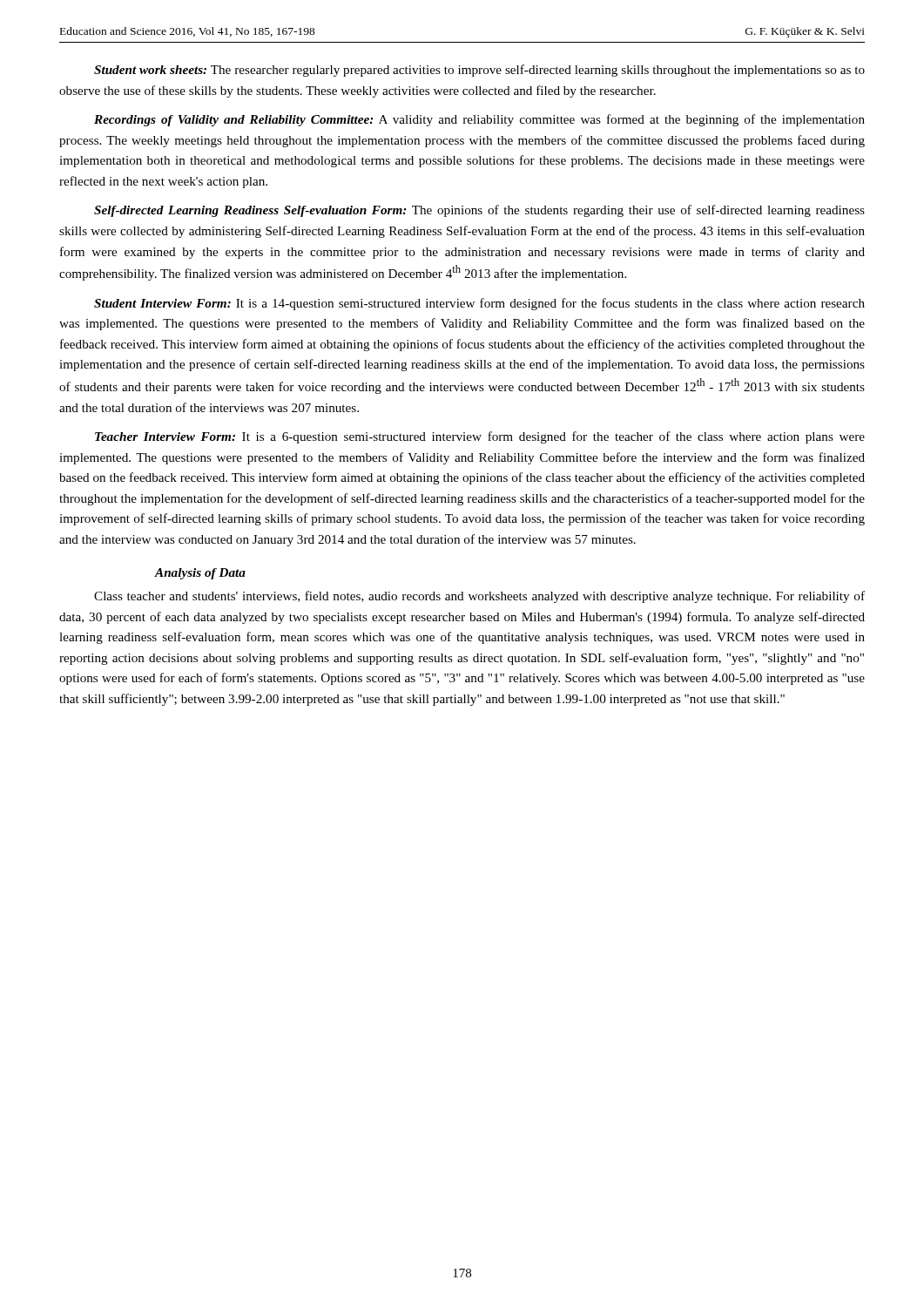Locate the block of text that opens with "Student work sheets: The"
This screenshot has height=1307, width=924.
pyautogui.click(x=462, y=80)
